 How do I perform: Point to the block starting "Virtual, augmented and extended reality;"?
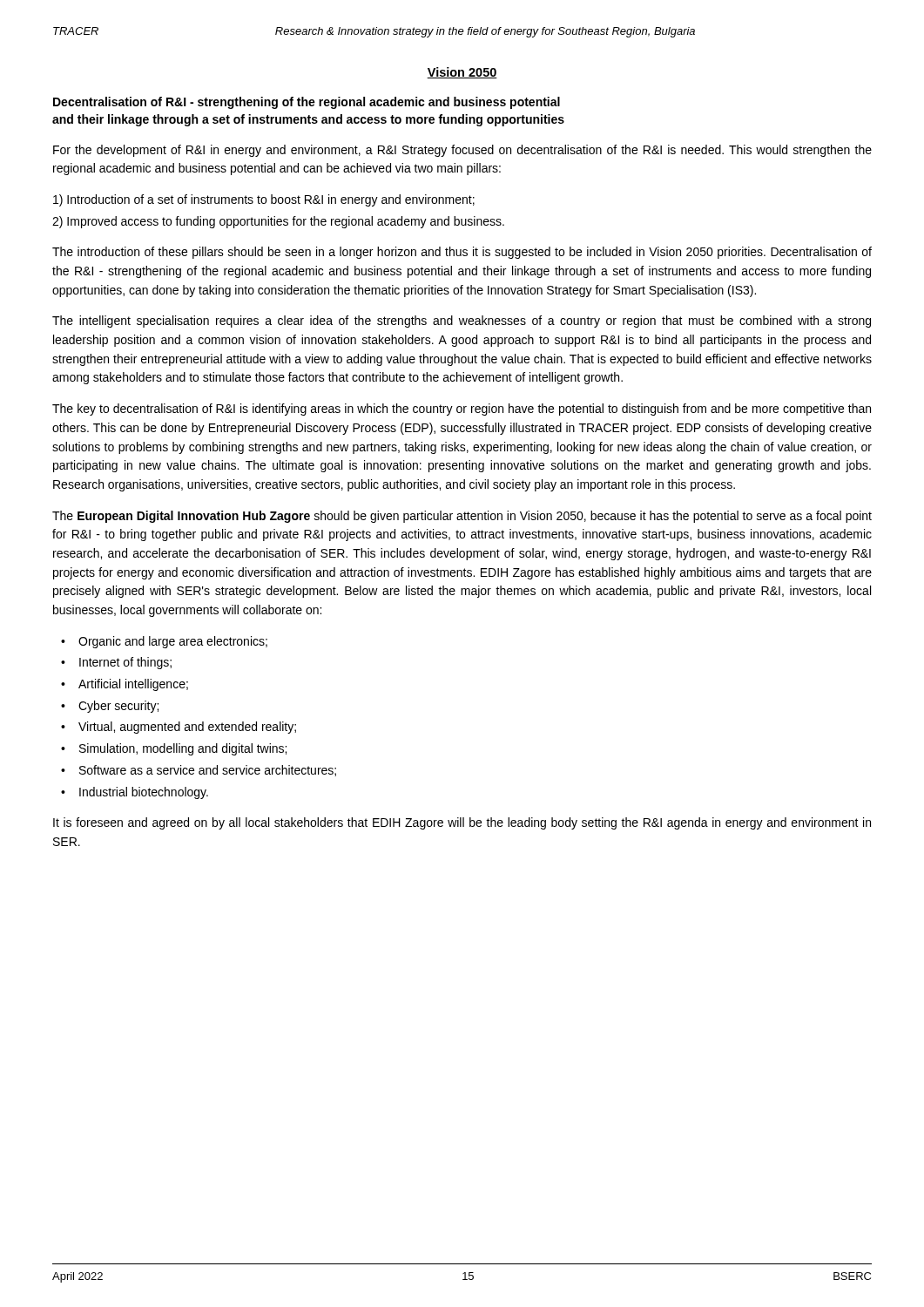click(x=188, y=727)
